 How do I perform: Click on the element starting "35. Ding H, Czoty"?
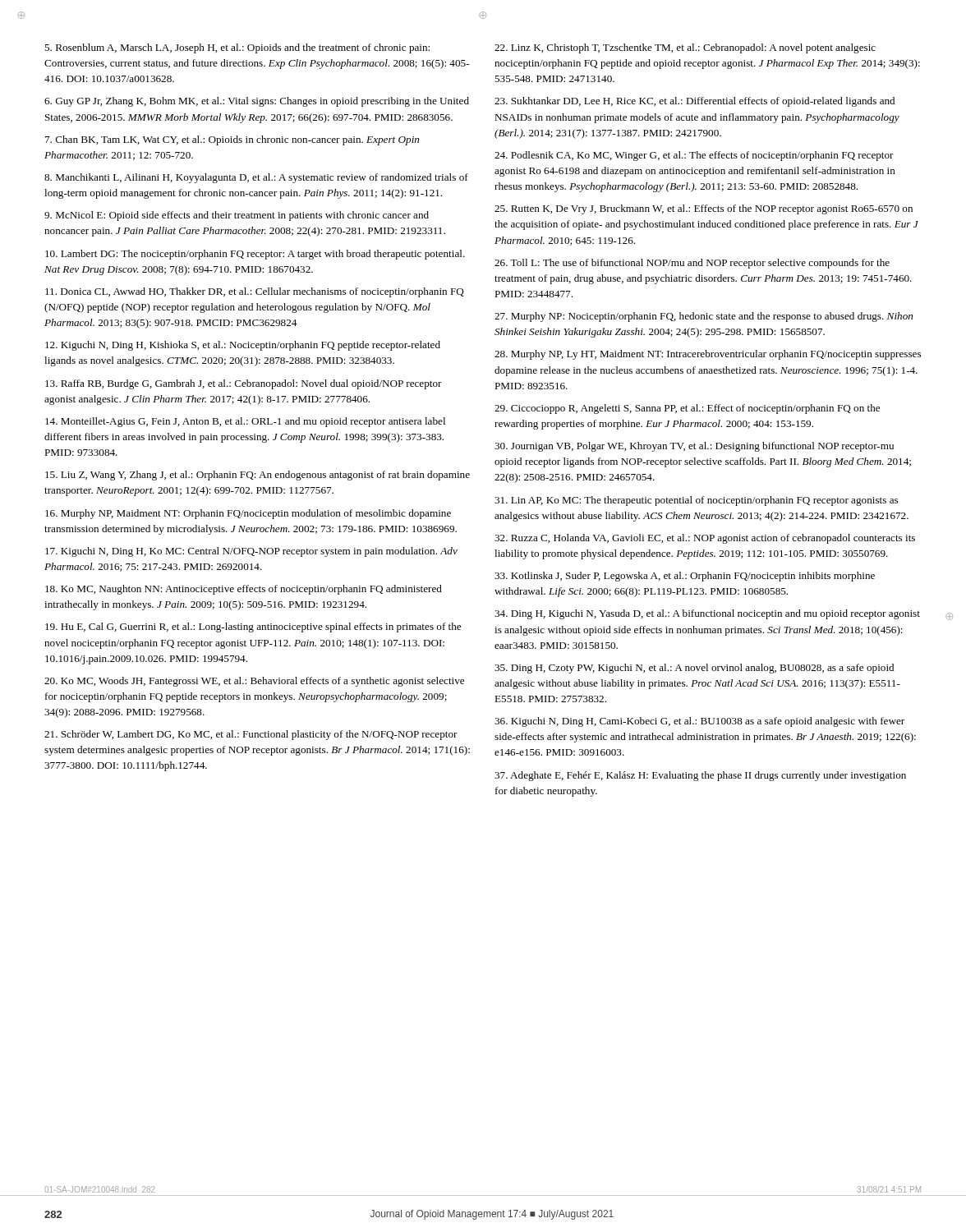click(x=697, y=683)
